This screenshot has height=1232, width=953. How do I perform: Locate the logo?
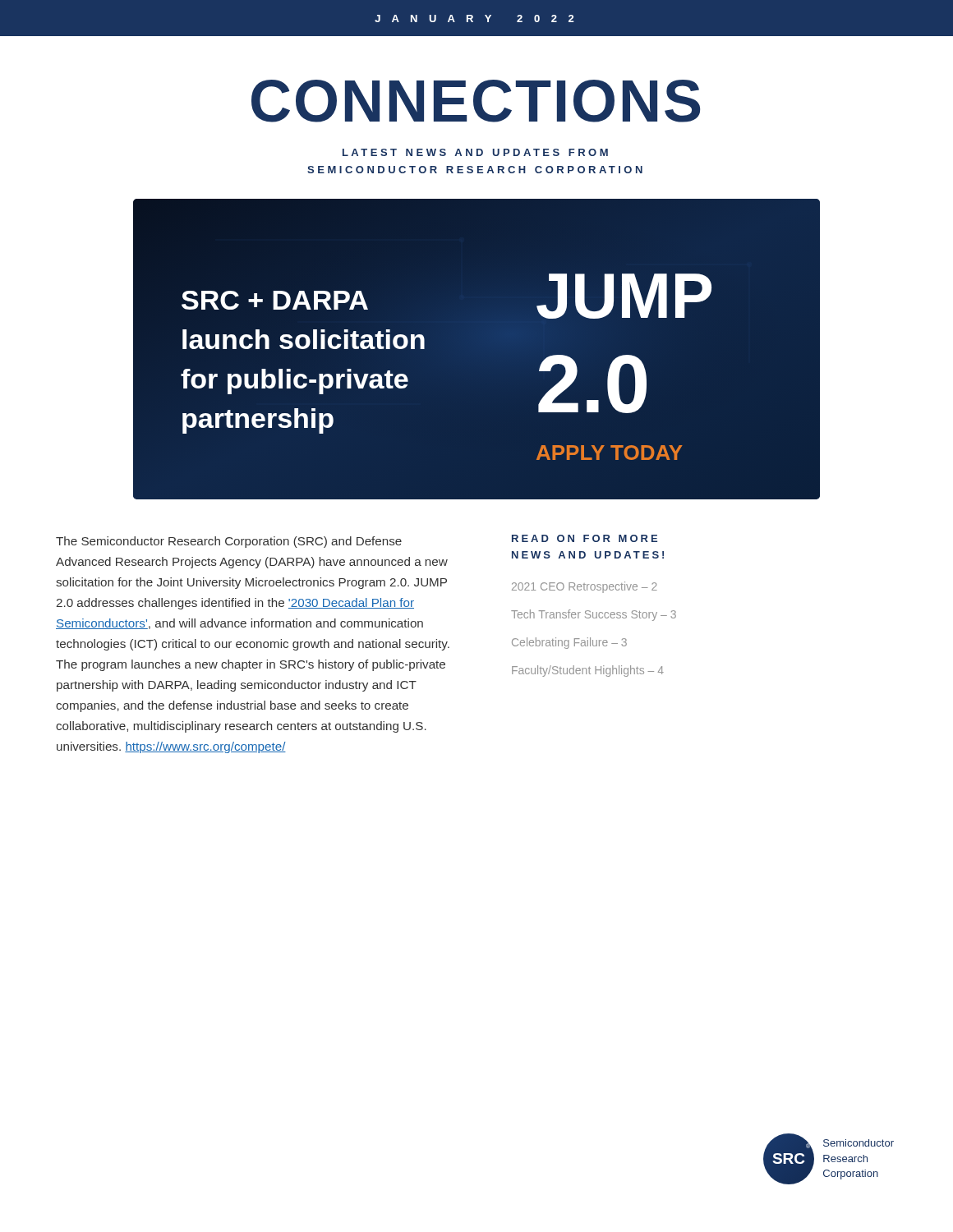point(829,1159)
